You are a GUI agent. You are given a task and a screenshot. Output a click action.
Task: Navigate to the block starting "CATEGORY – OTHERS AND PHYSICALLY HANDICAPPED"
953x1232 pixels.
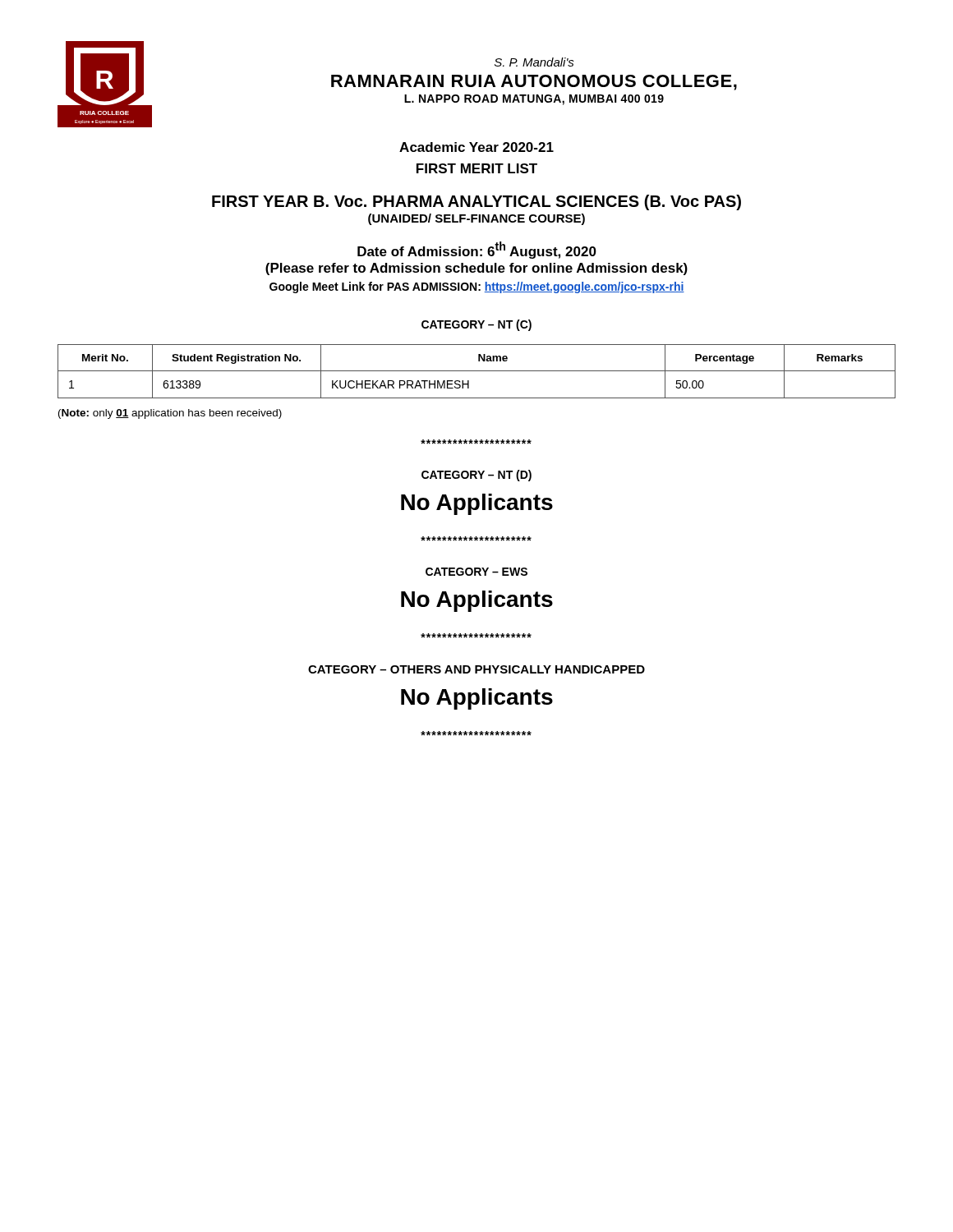(476, 669)
